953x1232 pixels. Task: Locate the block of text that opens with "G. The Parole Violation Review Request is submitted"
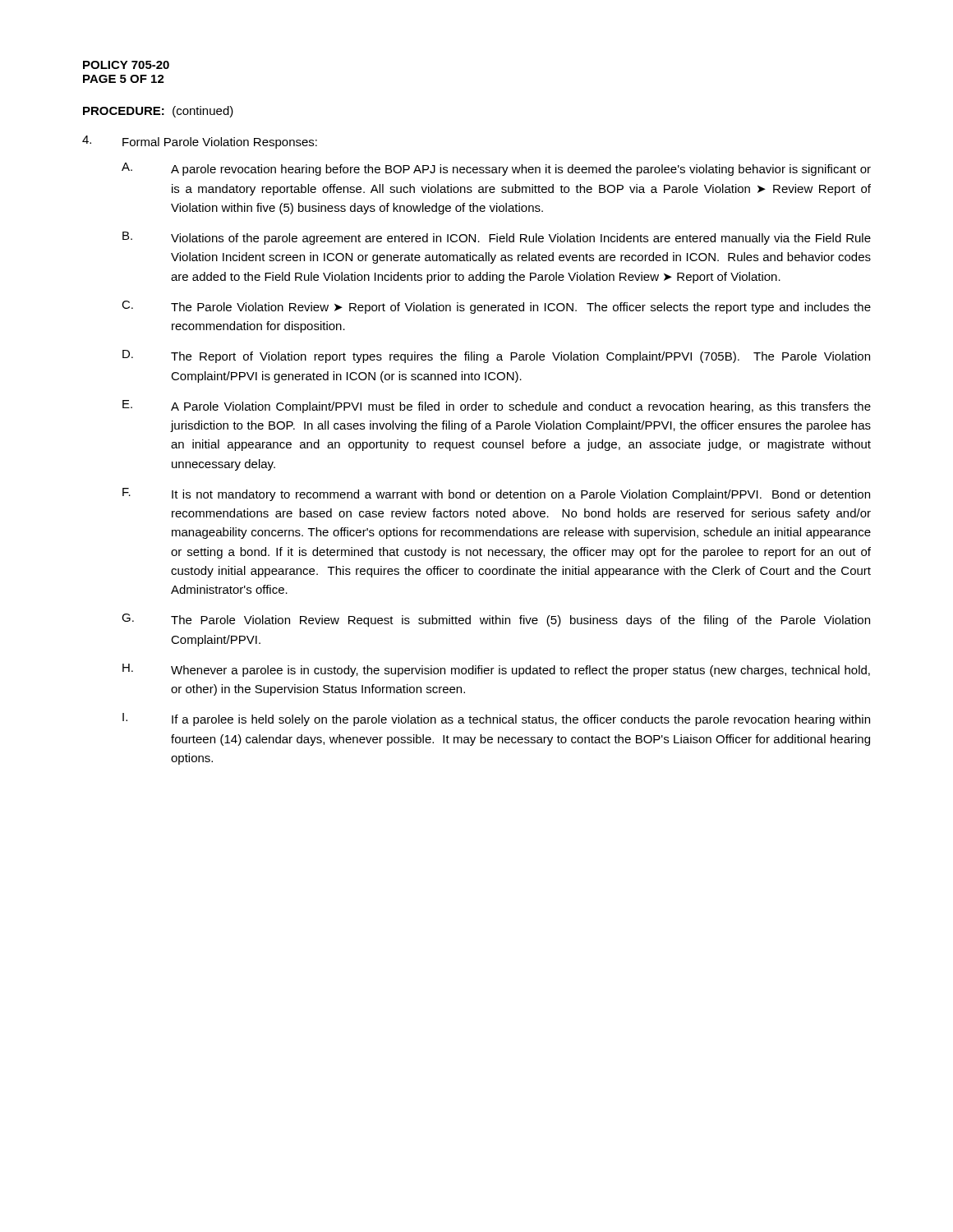(476, 630)
